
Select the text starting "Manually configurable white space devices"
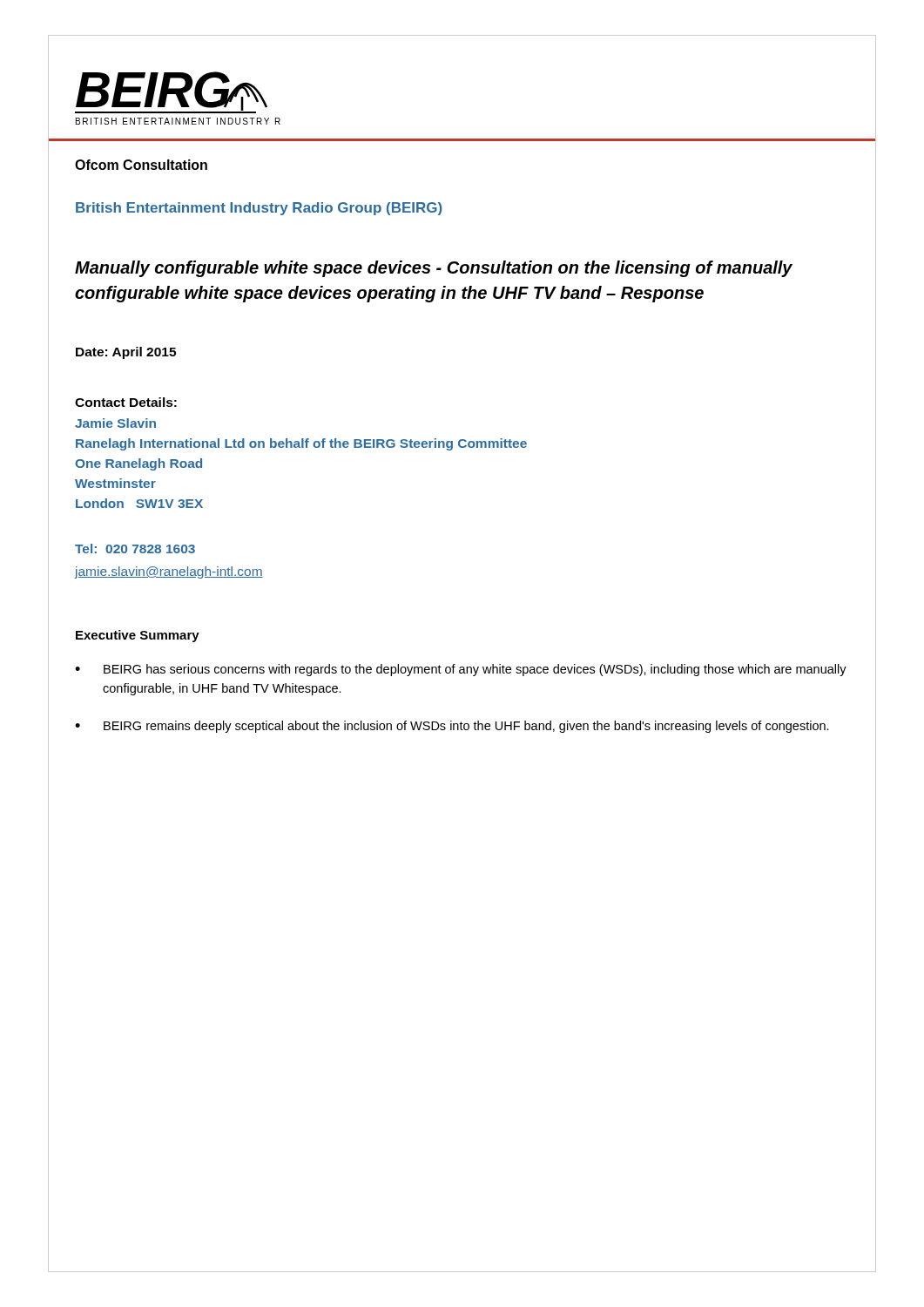[433, 280]
